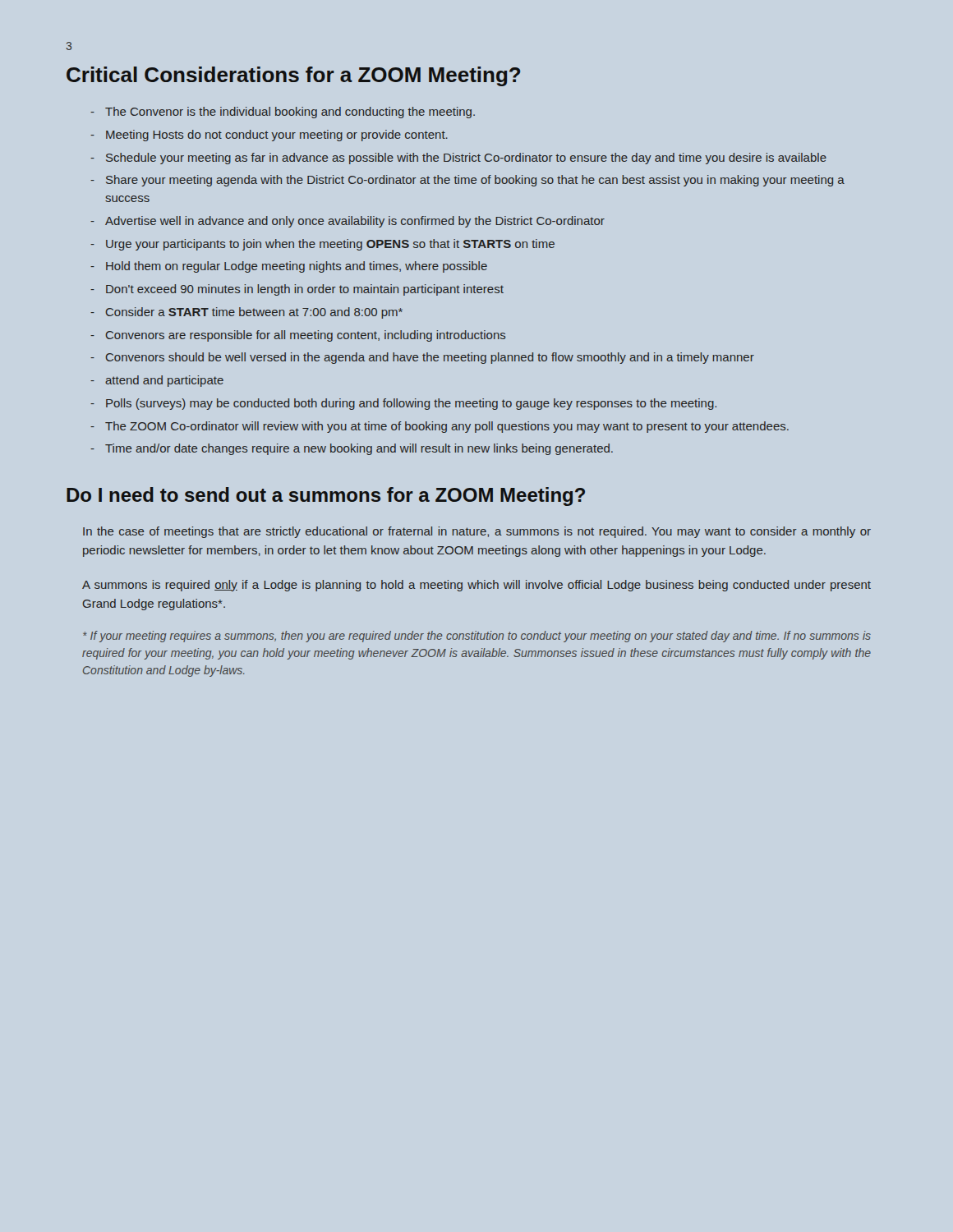Locate the list item that says "Schedule your meeting as far"

(x=489, y=157)
